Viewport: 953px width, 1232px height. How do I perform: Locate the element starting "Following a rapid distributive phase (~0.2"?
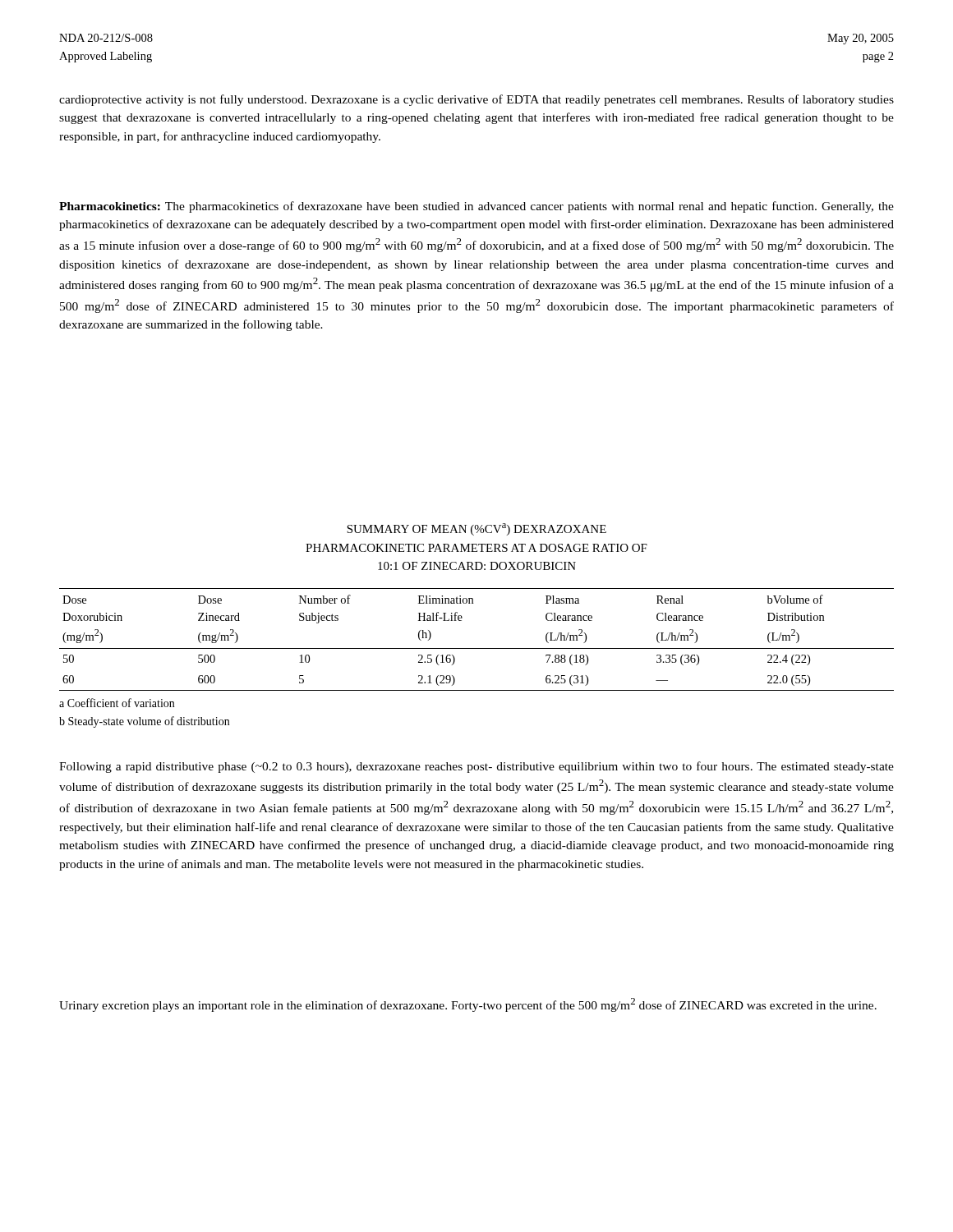coord(476,815)
